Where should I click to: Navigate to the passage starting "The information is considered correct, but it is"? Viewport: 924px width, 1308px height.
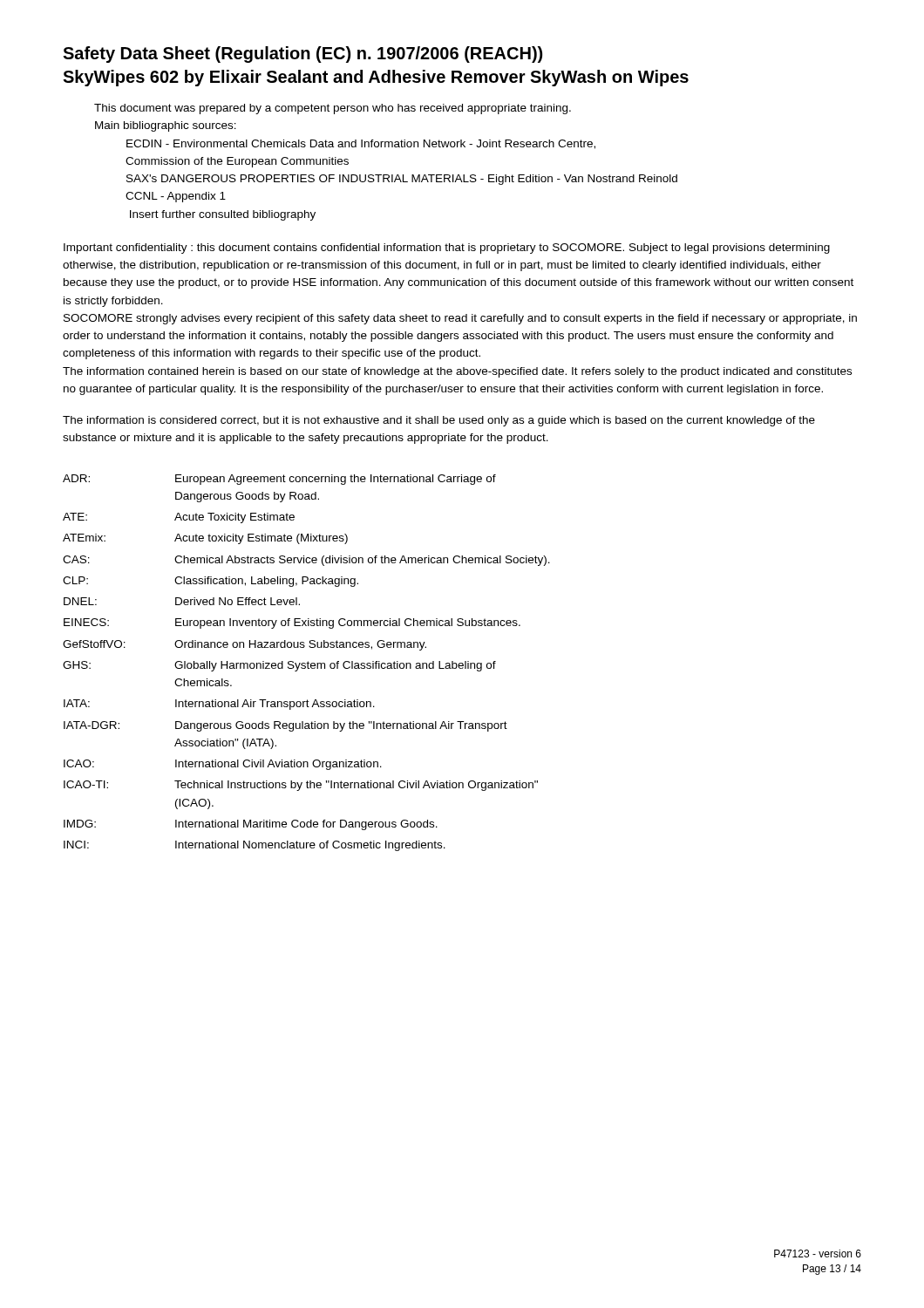tap(439, 429)
